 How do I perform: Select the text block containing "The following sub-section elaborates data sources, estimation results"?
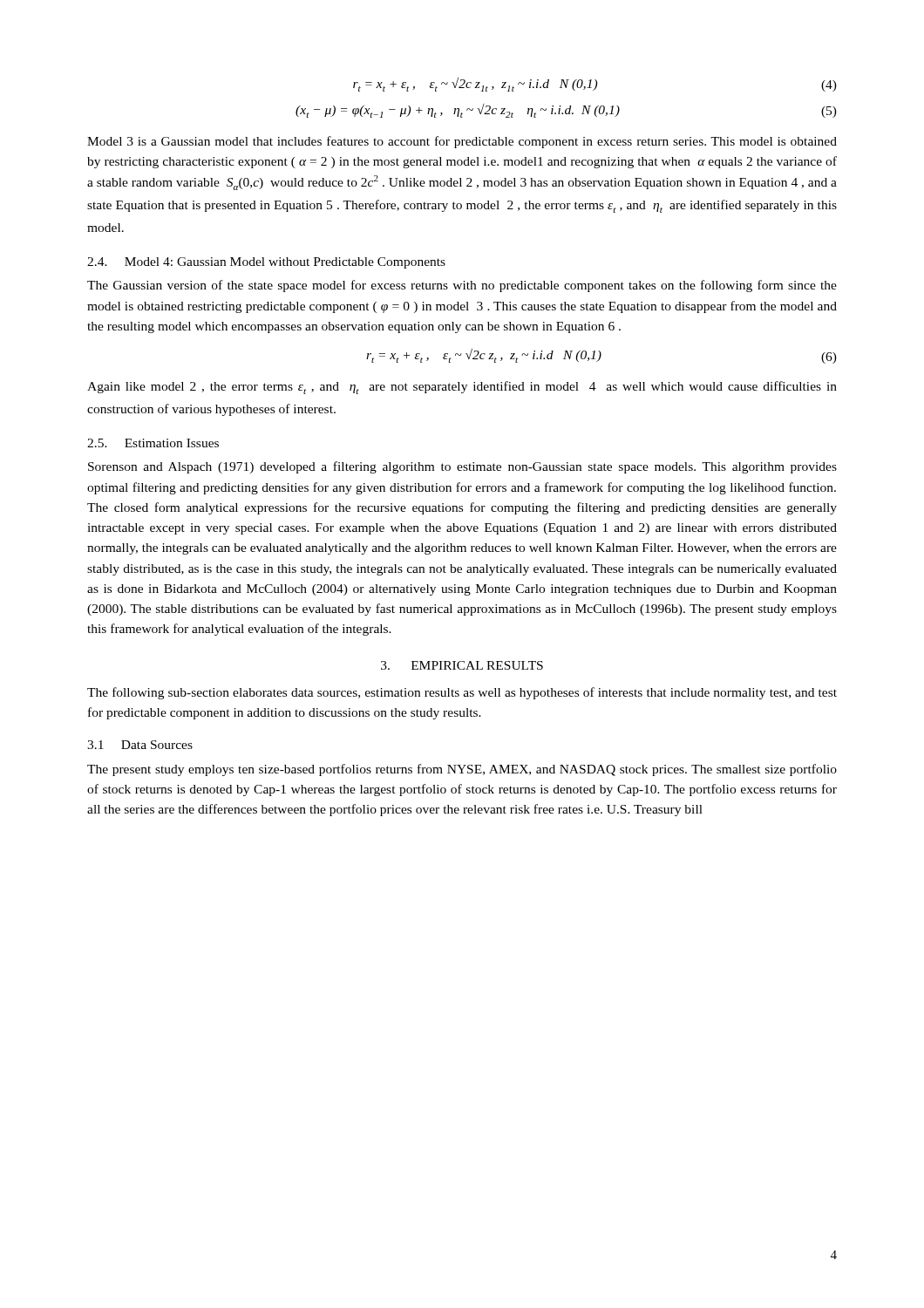(462, 702)
